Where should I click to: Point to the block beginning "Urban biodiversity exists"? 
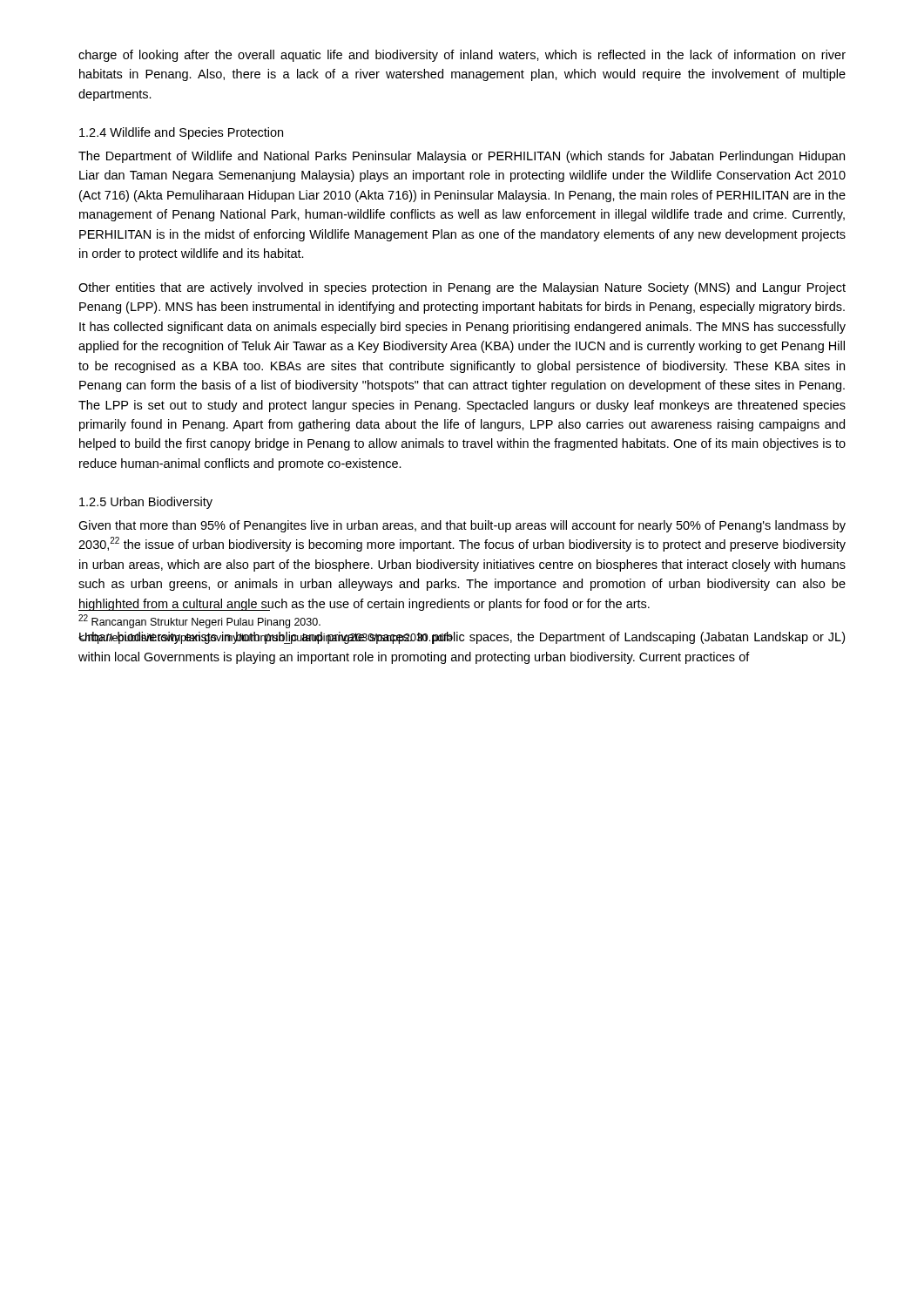pos(462,647)
